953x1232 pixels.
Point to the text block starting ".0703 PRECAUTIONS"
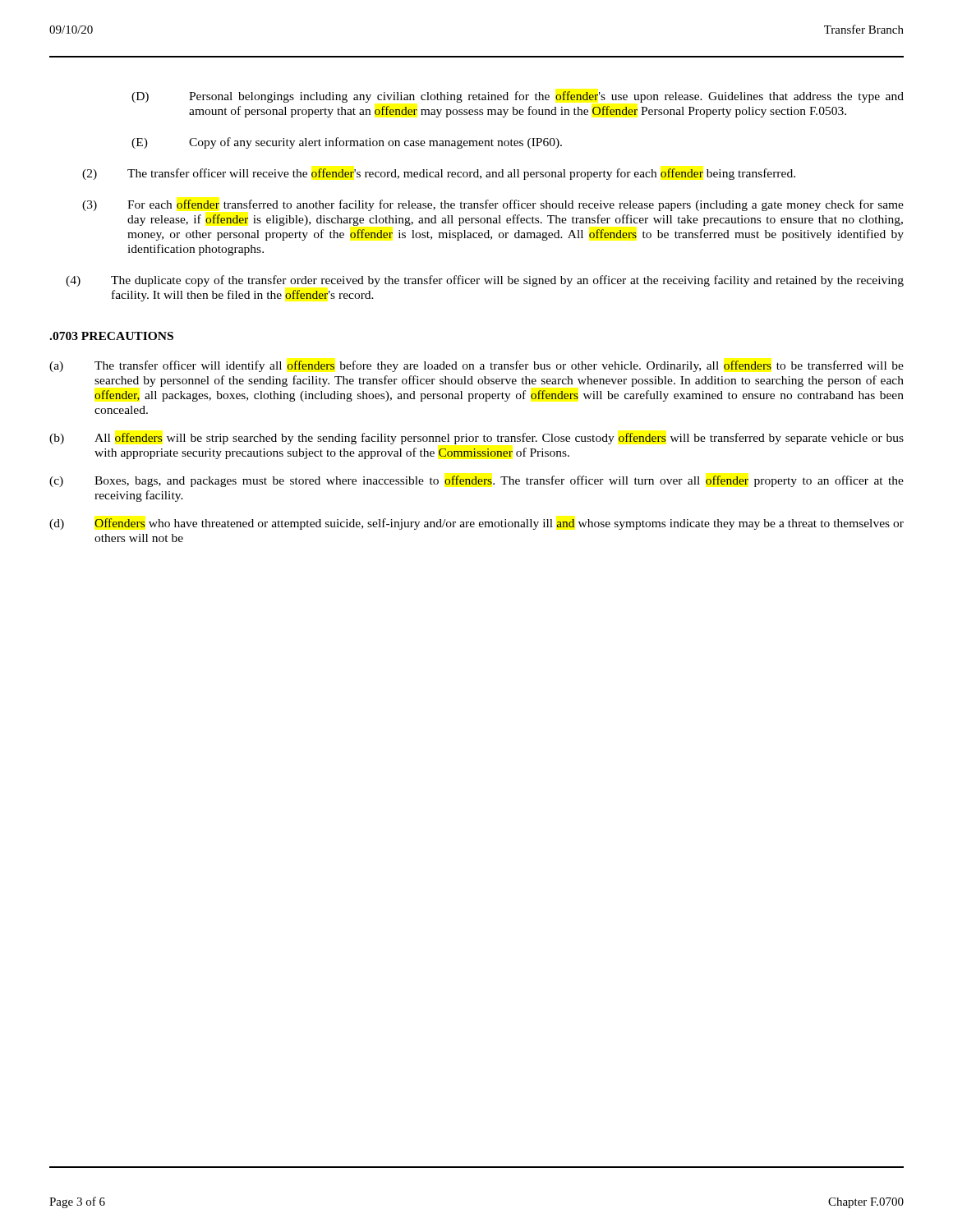[112, 336]
